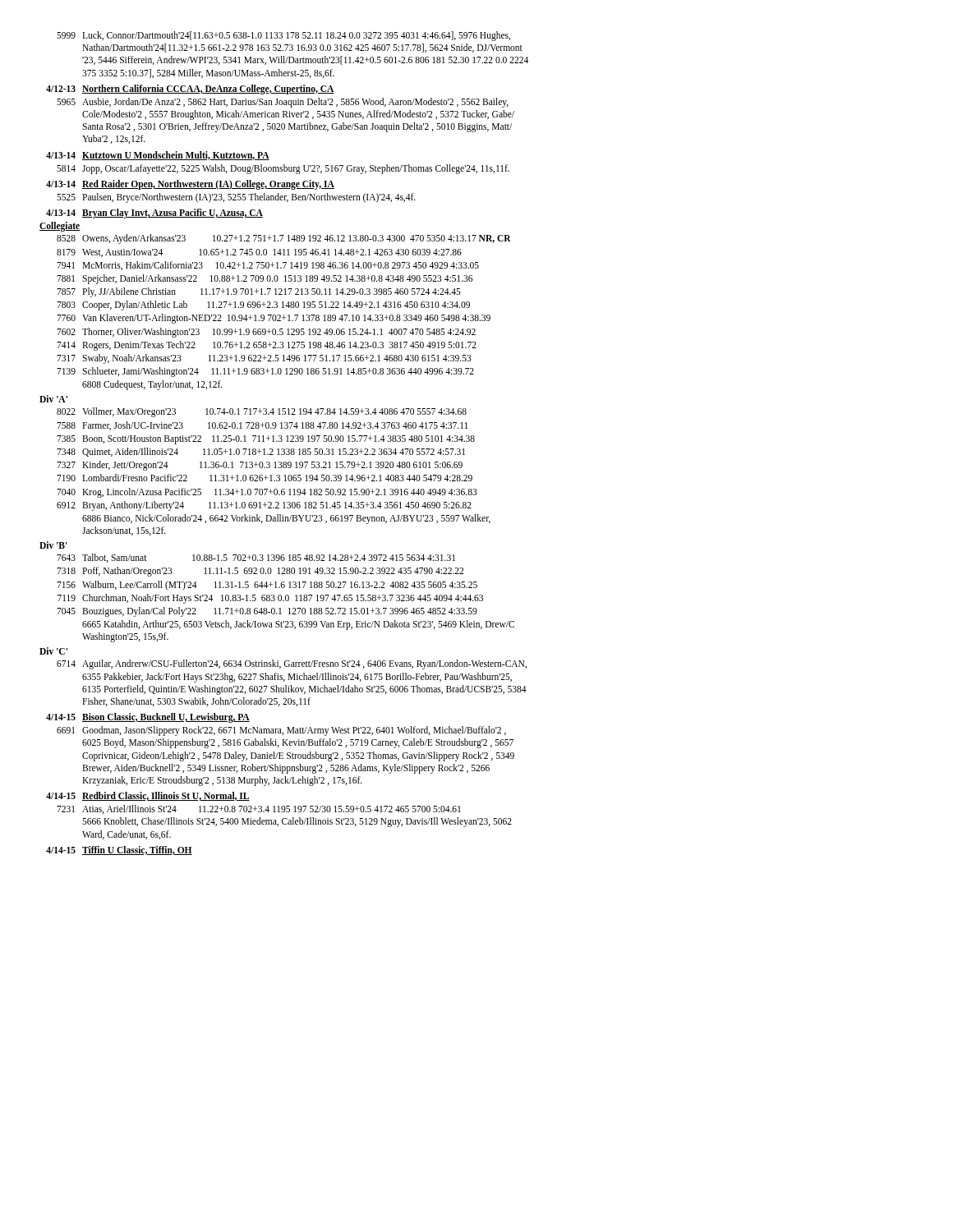953x1232 pixels.
Task: Click on the section header containing "4/14-15 Bison Classic, Bucknell U,"
Action: point(476,718)
